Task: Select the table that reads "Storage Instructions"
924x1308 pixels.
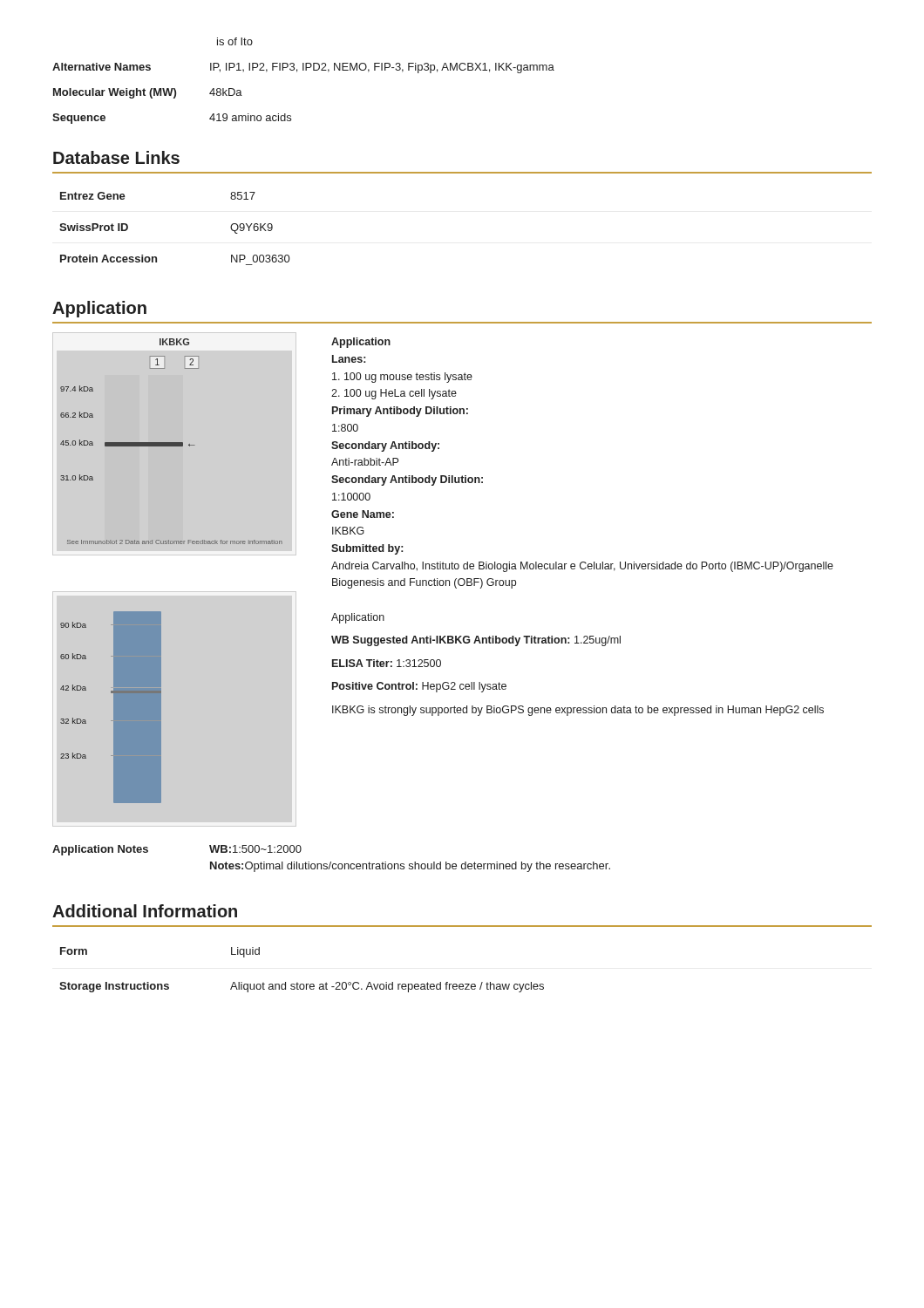Action: pos(462,969)
